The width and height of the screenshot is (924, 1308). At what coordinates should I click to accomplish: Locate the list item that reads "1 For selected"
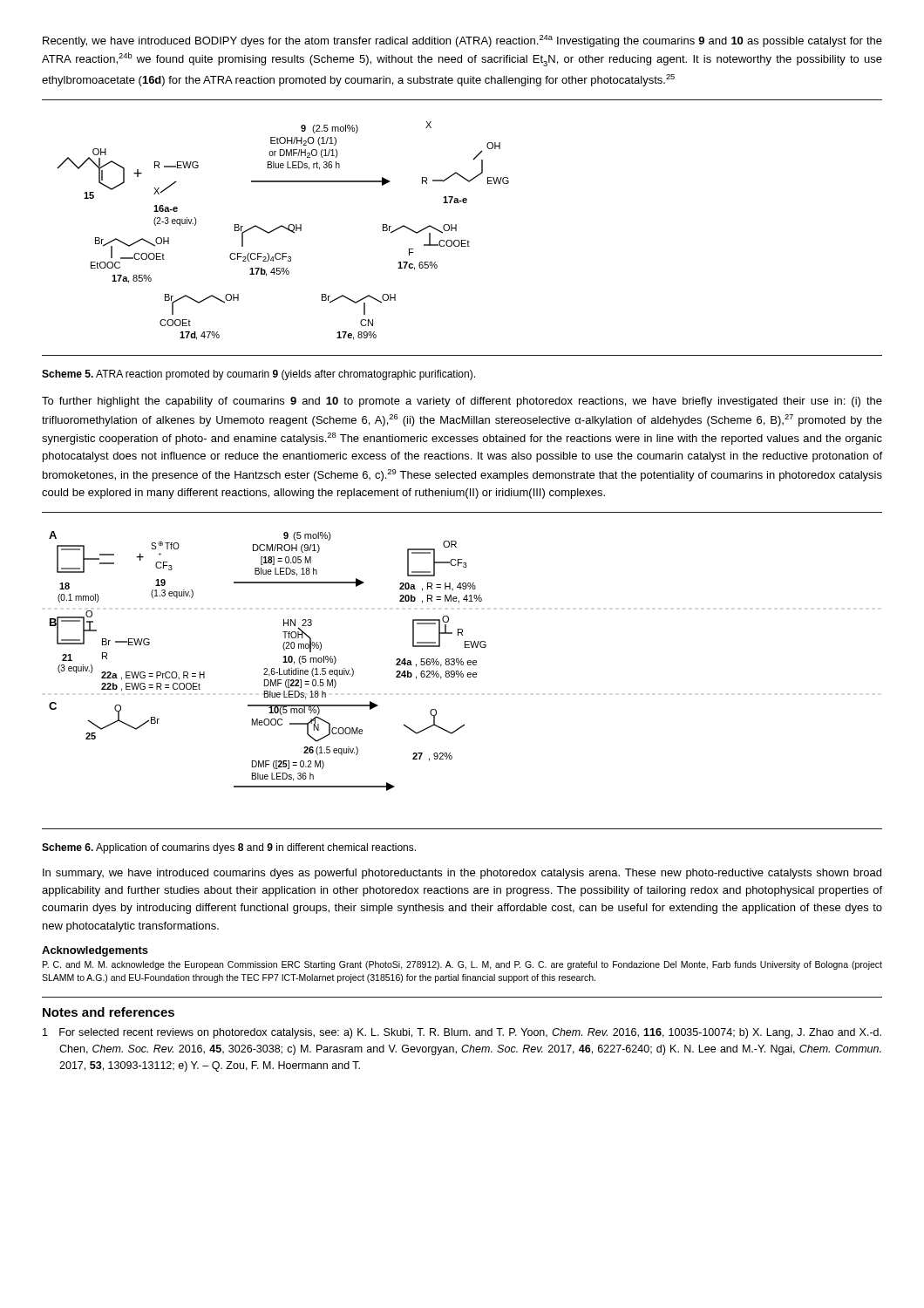point(462,1049)
